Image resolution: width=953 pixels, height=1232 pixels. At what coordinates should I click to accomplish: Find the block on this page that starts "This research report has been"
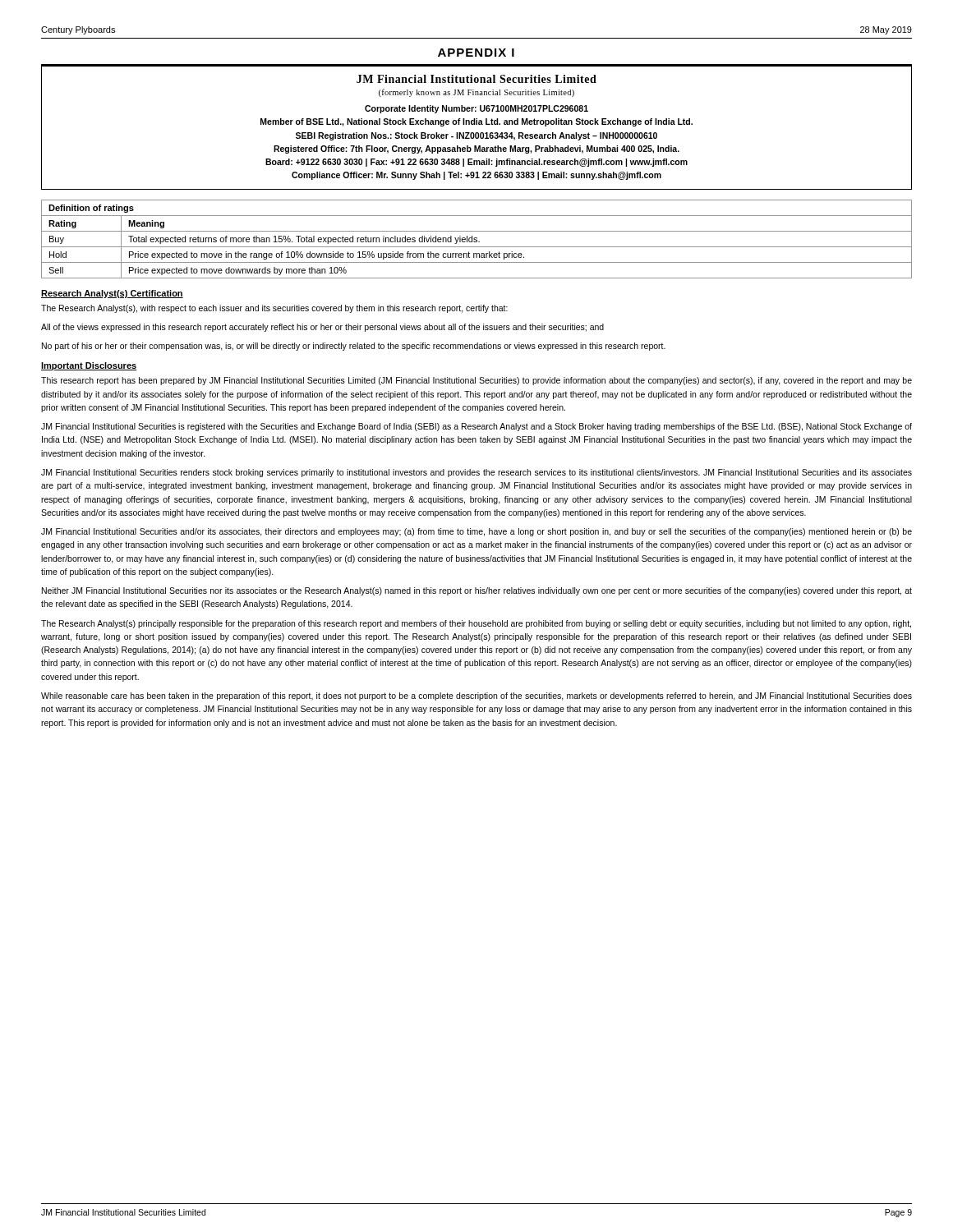pos(476,394)
